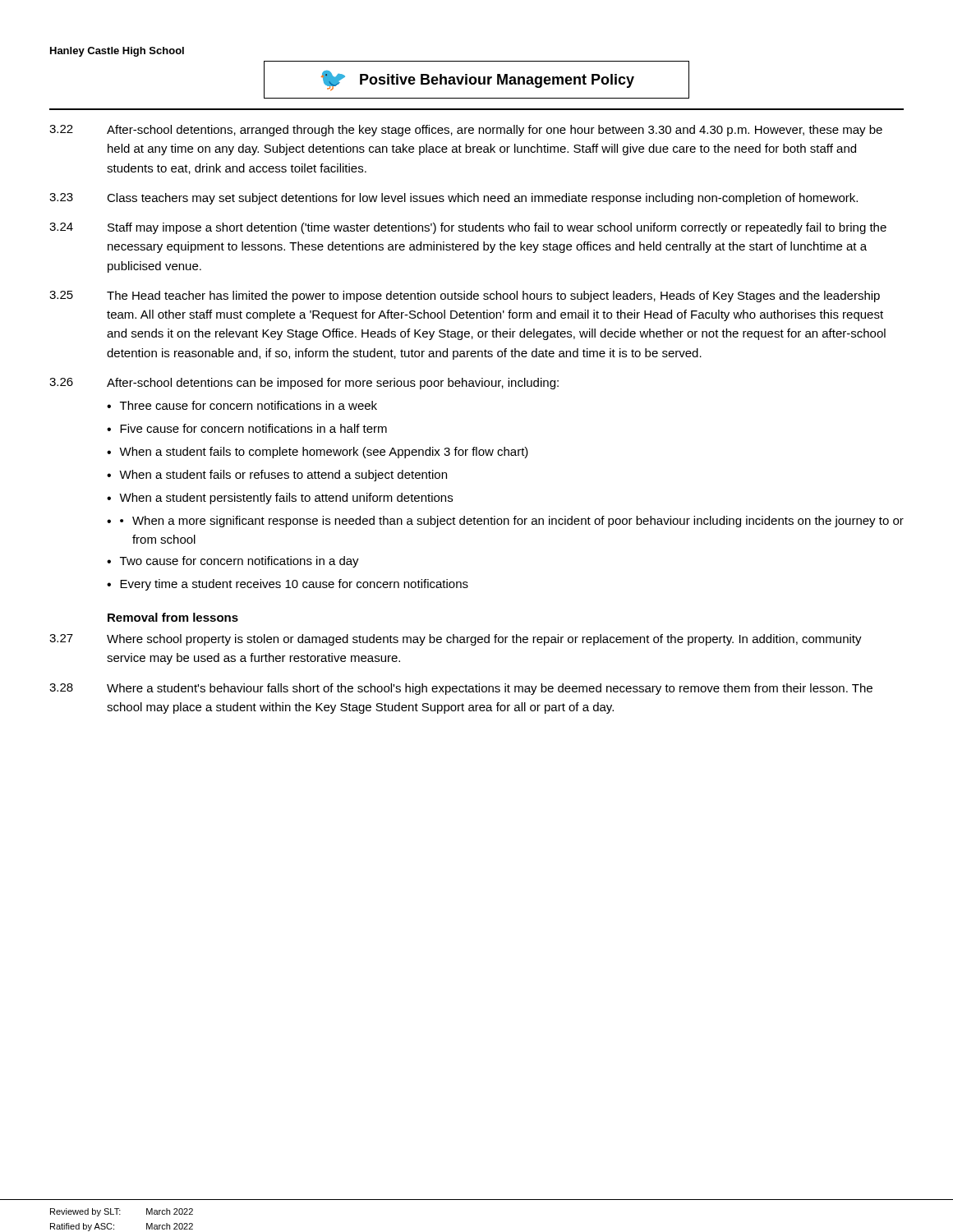Find the element starting "3.25 The Head teacher"
Image resolution: width=953 pixels, height=1232 pixels.
coord(476,324)
